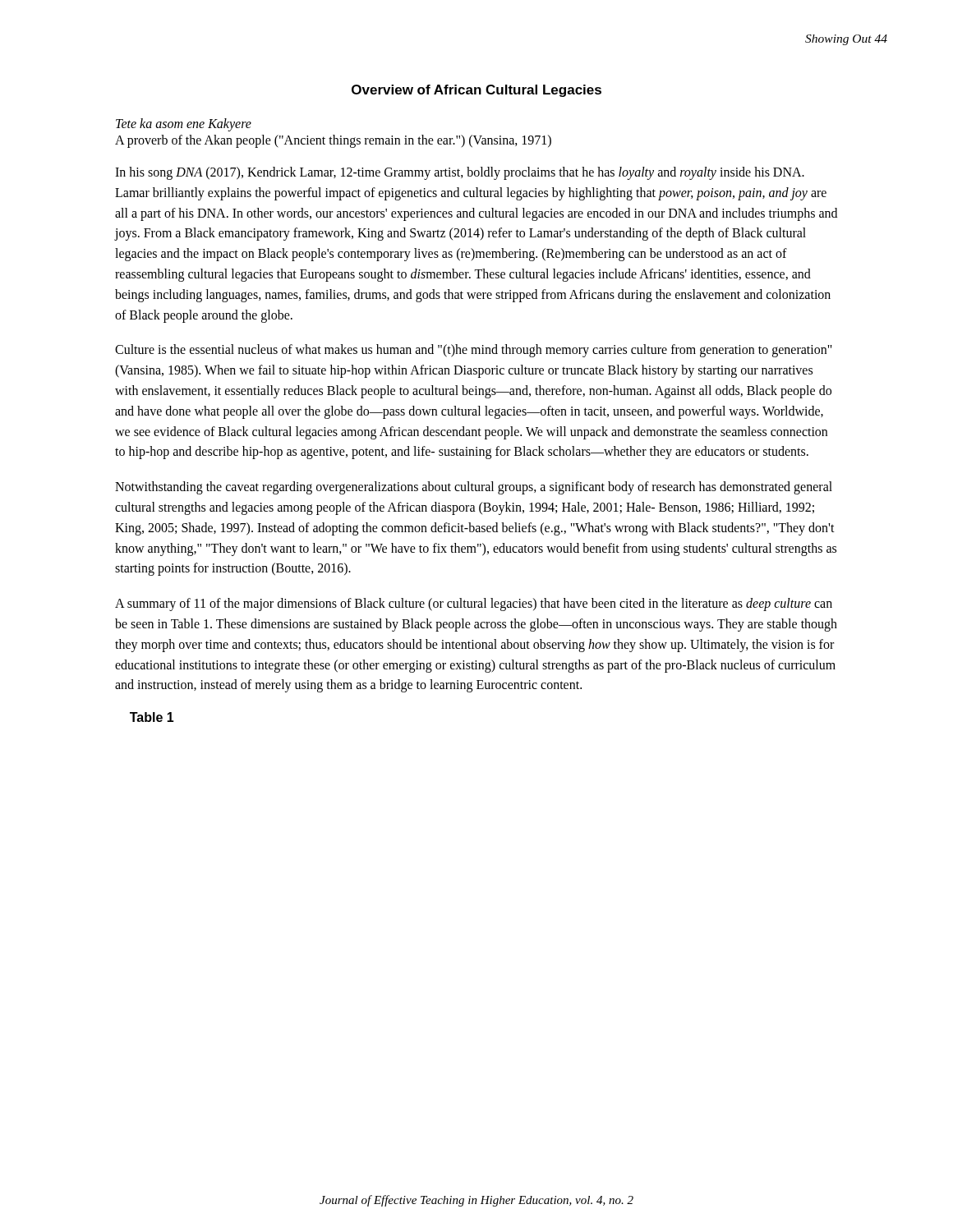Point to the block beginning "A summary of 11 of the"
953x1232 pixels.
coord(476,644)
